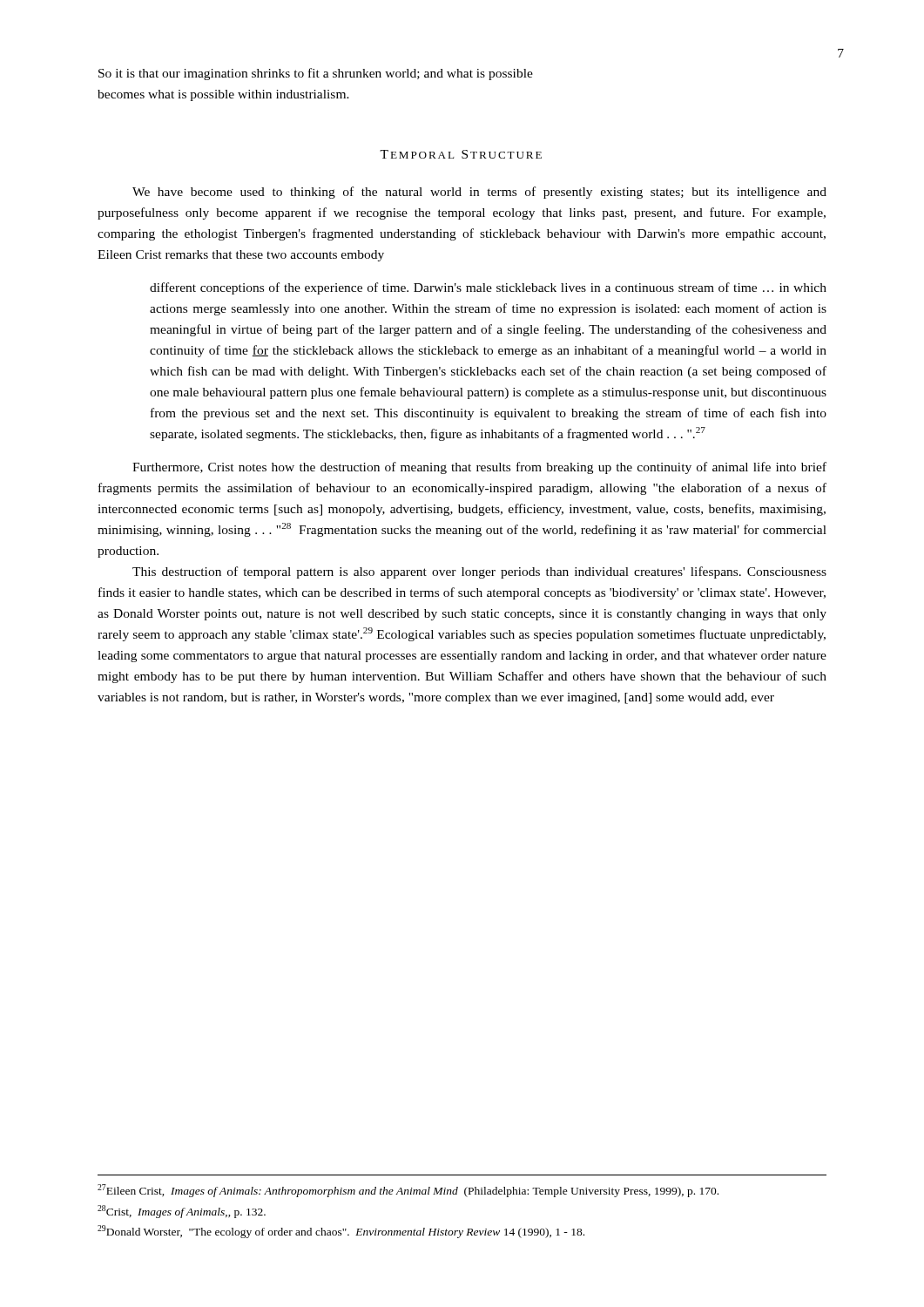The height and width of the screenshot is (1307, 924).
Task: Find the region starting "27Eileen Crist, Images of Animals: Anthropomorphism and the"
Action: coord(409,1190)
